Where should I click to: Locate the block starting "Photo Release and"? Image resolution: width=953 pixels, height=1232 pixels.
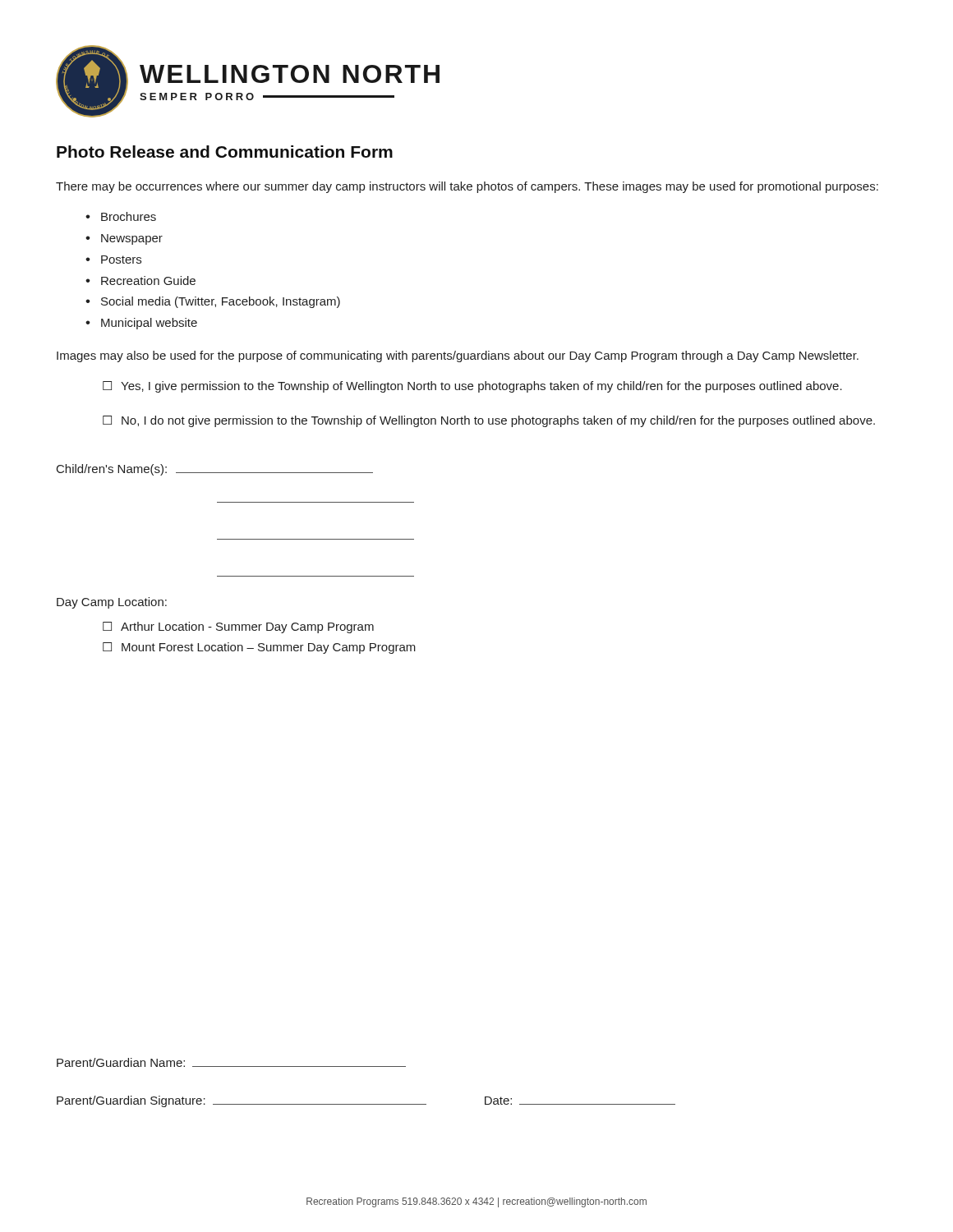point(225,152)
